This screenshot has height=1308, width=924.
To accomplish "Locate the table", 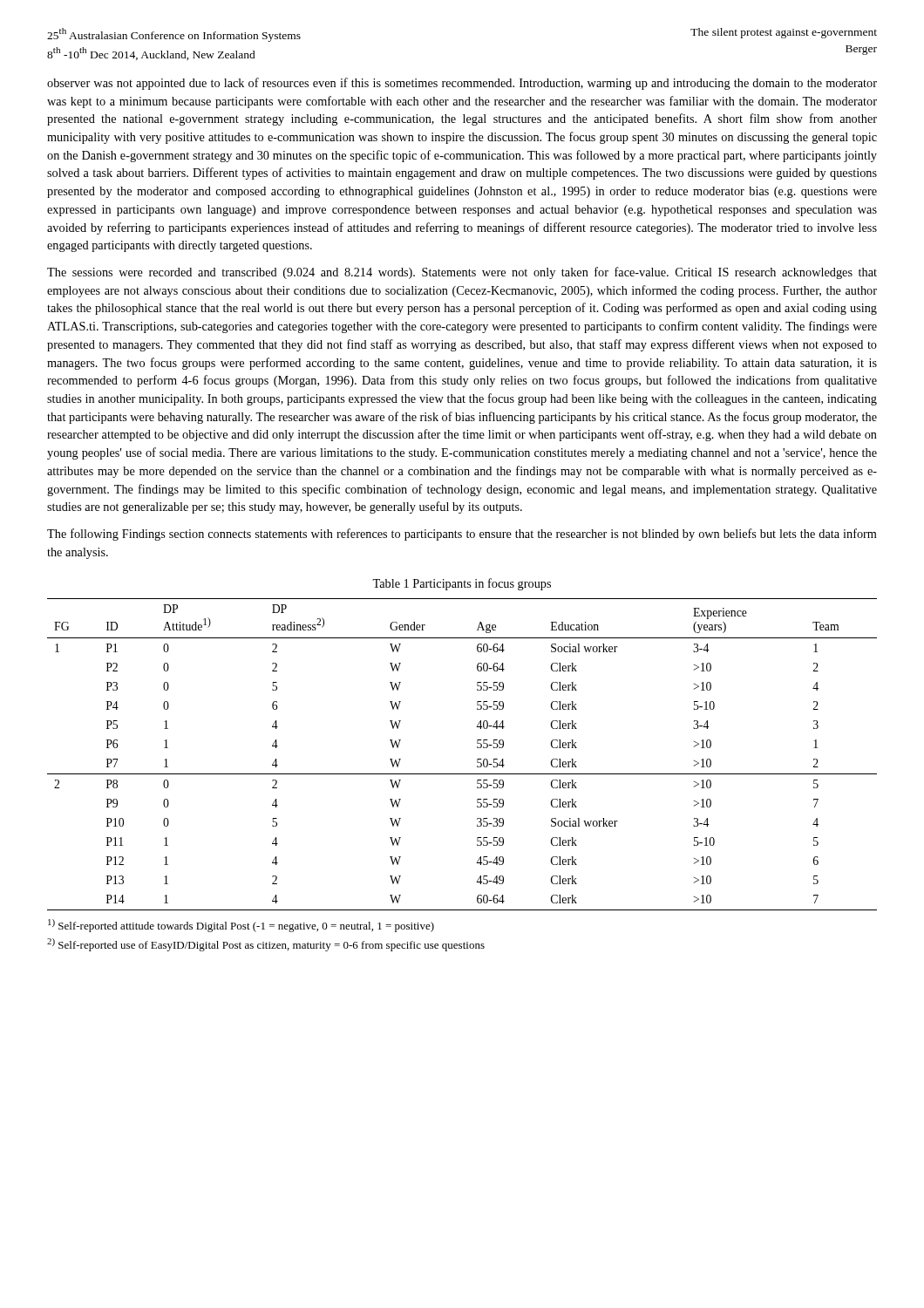I will [462, 776].
